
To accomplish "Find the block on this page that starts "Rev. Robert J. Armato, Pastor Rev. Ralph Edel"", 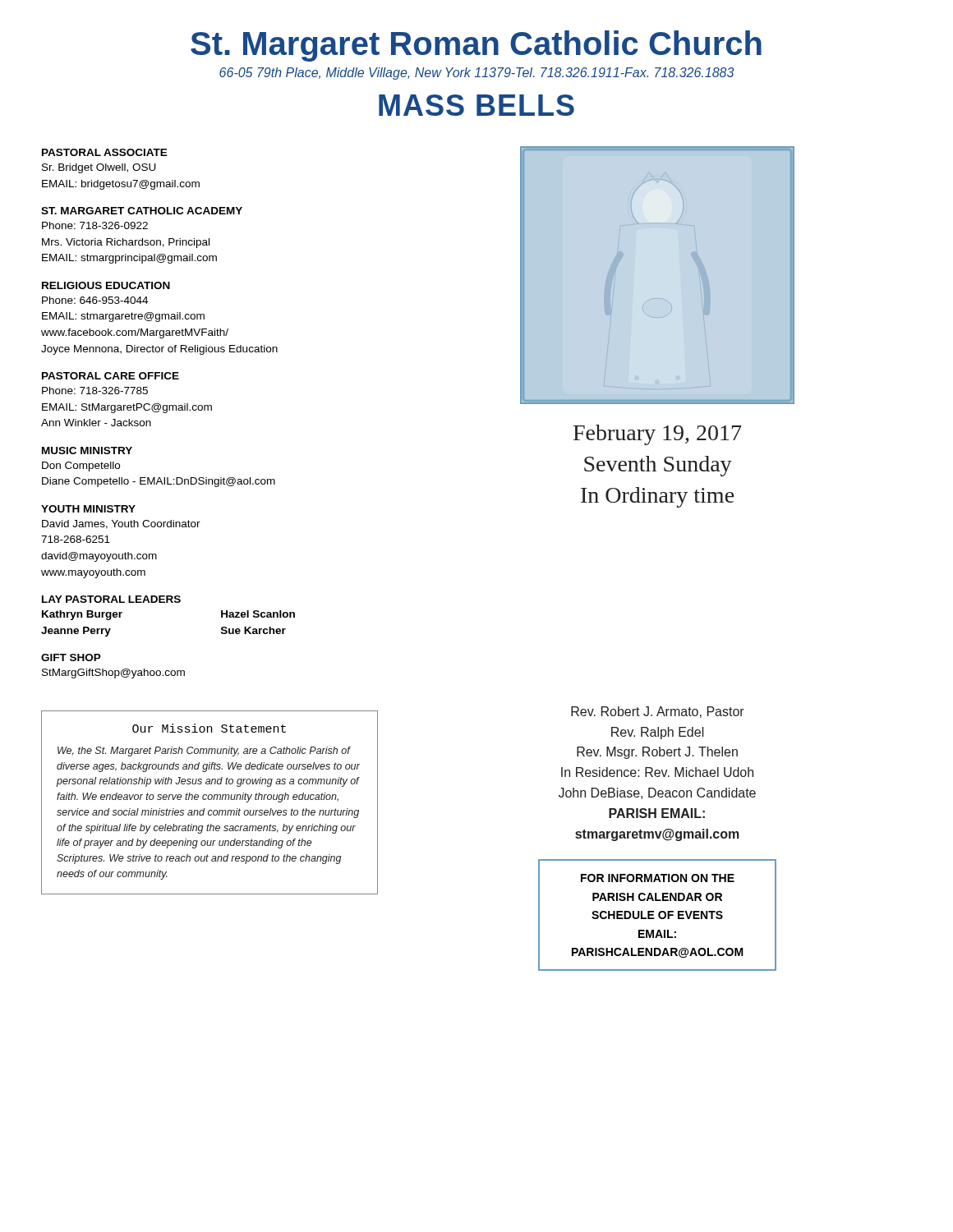I will coord(657,773).
